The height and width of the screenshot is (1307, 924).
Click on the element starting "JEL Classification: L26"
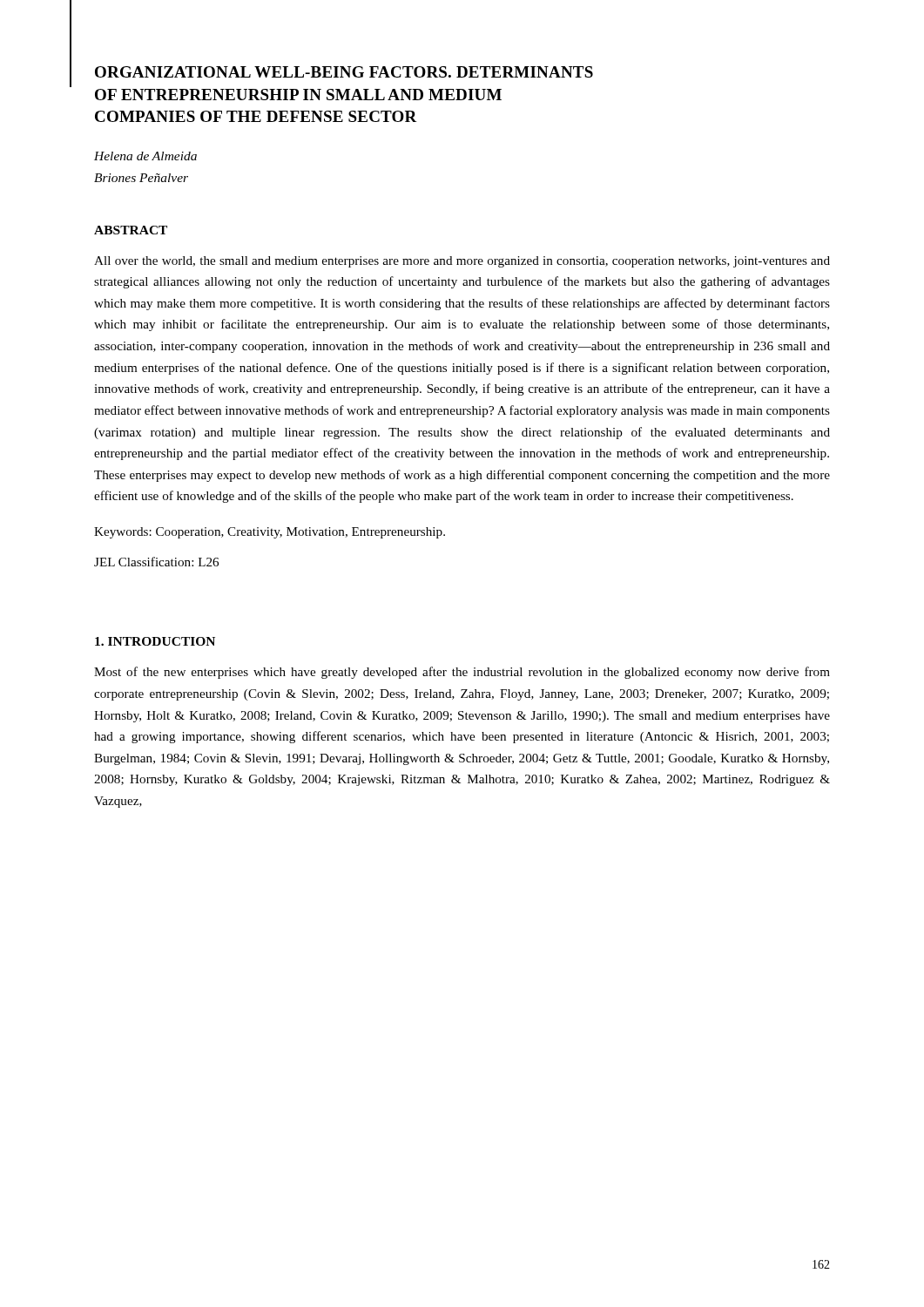coord(157,561)
